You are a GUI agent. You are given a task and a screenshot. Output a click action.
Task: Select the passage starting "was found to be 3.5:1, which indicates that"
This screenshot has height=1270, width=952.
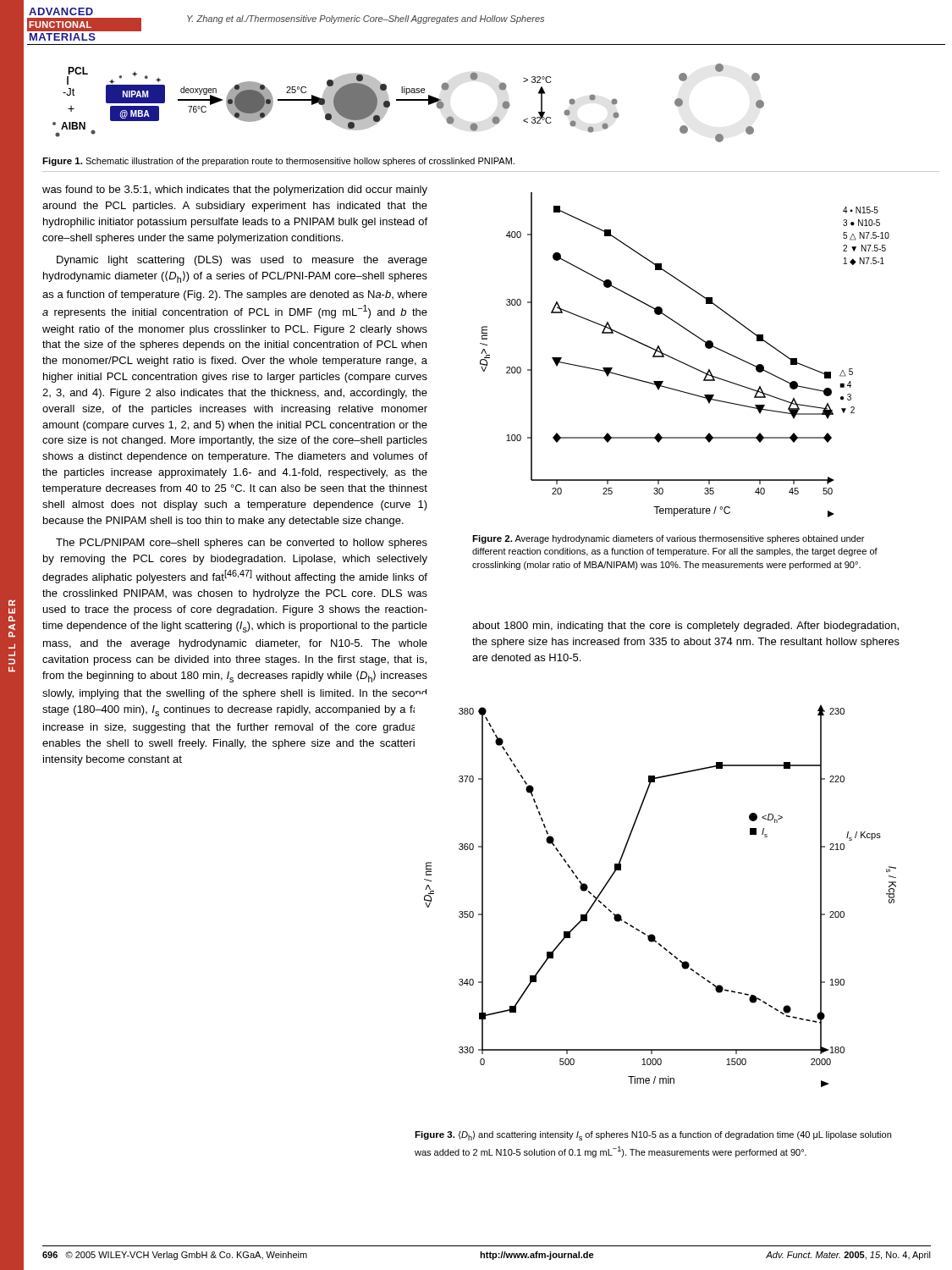coord(235,475)
